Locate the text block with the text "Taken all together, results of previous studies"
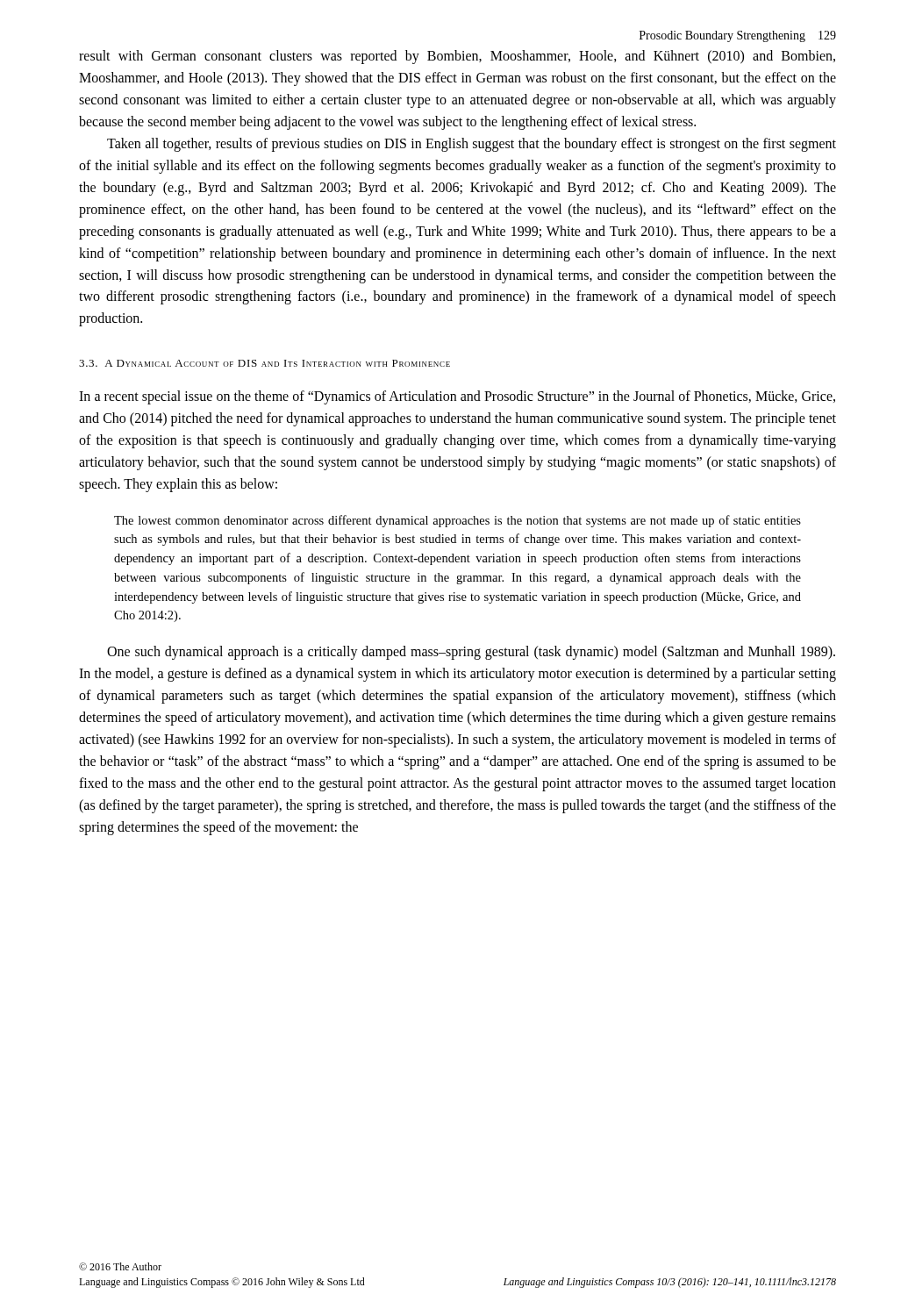The image size is (915, 1316). [458, 232]
